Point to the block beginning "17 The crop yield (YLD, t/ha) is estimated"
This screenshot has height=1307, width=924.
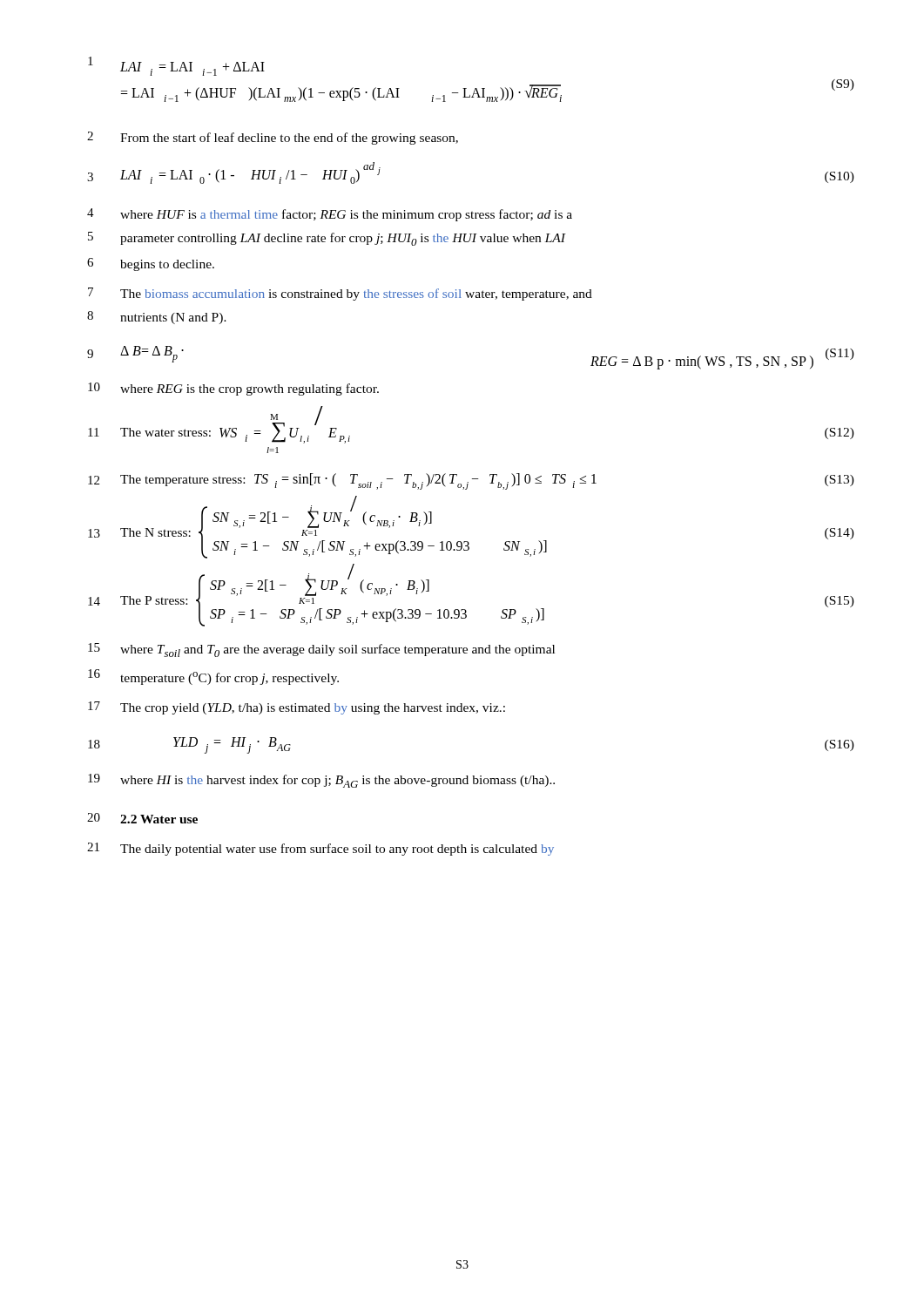471,708
